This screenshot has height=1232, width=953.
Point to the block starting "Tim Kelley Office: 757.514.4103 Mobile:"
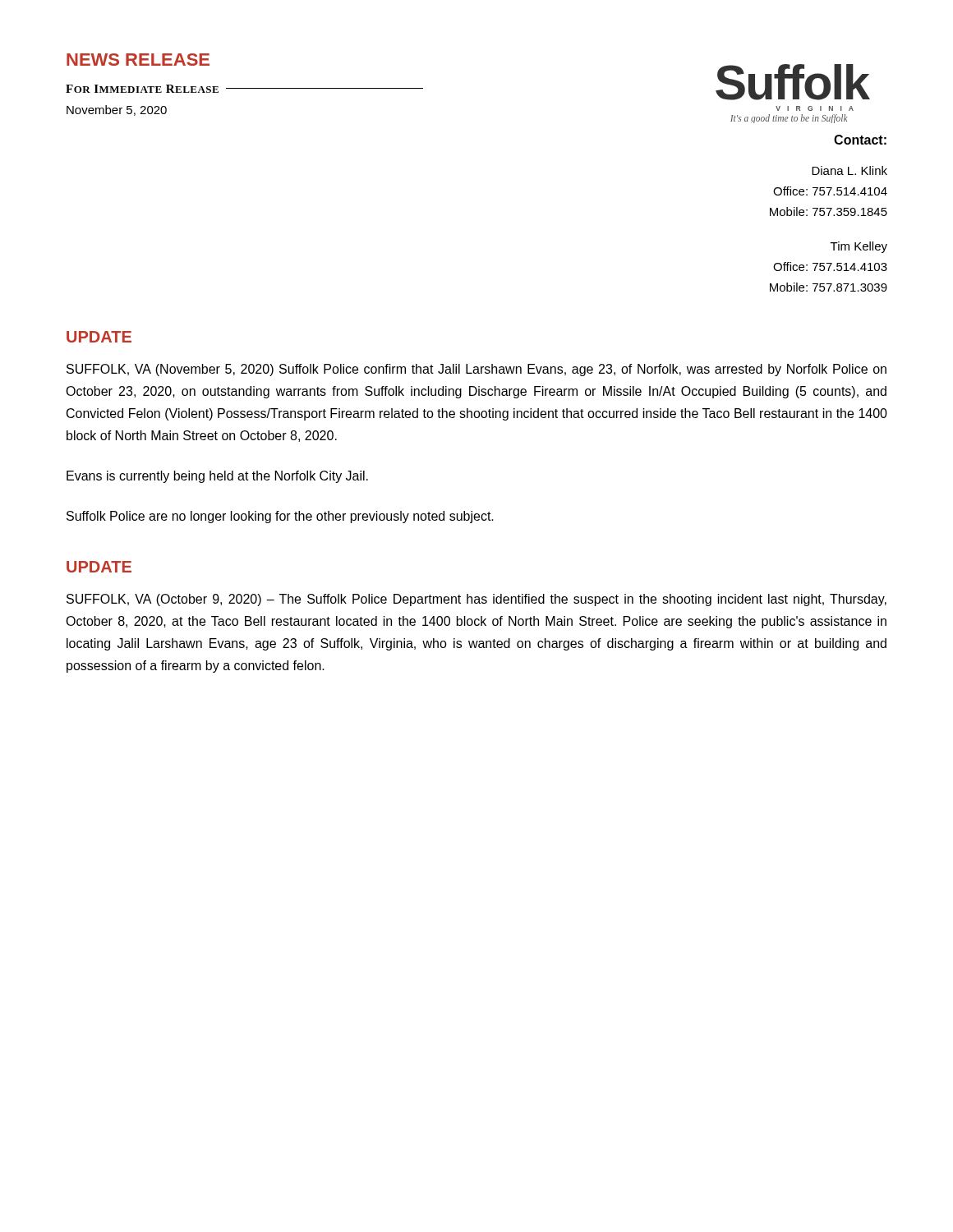pyautogui.click(x=828, y=267)
